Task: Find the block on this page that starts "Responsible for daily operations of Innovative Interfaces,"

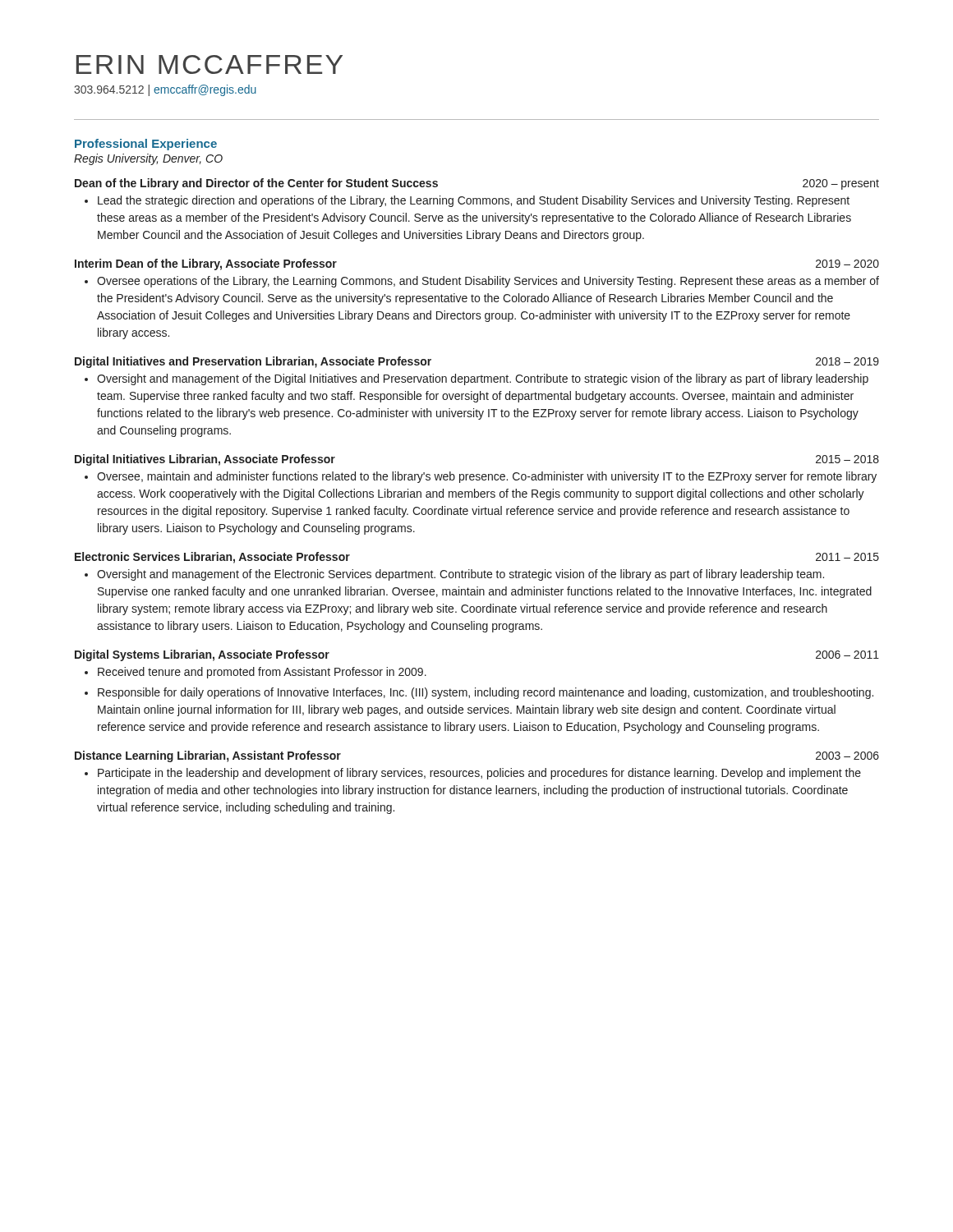Action: click(x=486, y=710)
